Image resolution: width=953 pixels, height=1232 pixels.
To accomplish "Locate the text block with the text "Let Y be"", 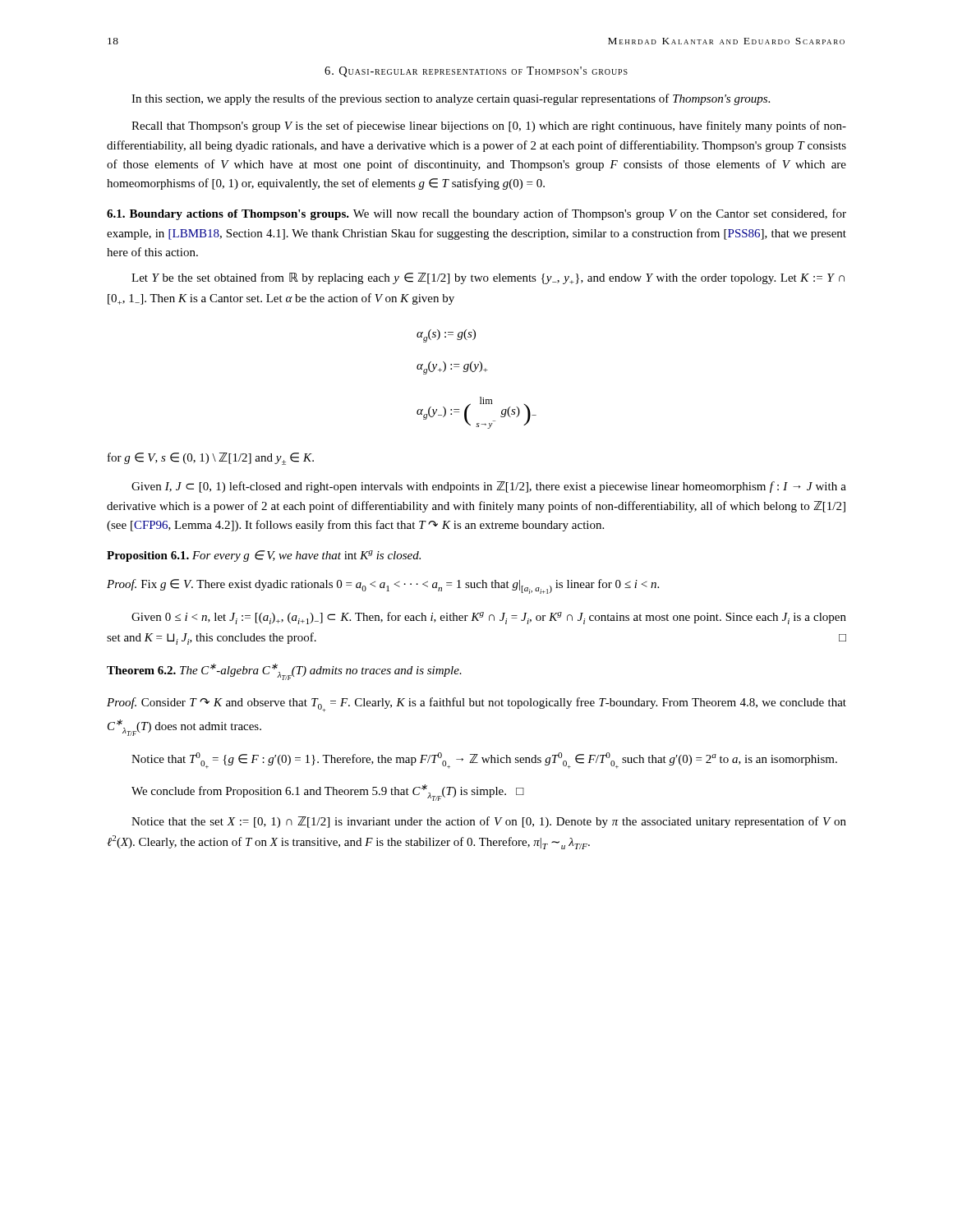I will 476,289.
